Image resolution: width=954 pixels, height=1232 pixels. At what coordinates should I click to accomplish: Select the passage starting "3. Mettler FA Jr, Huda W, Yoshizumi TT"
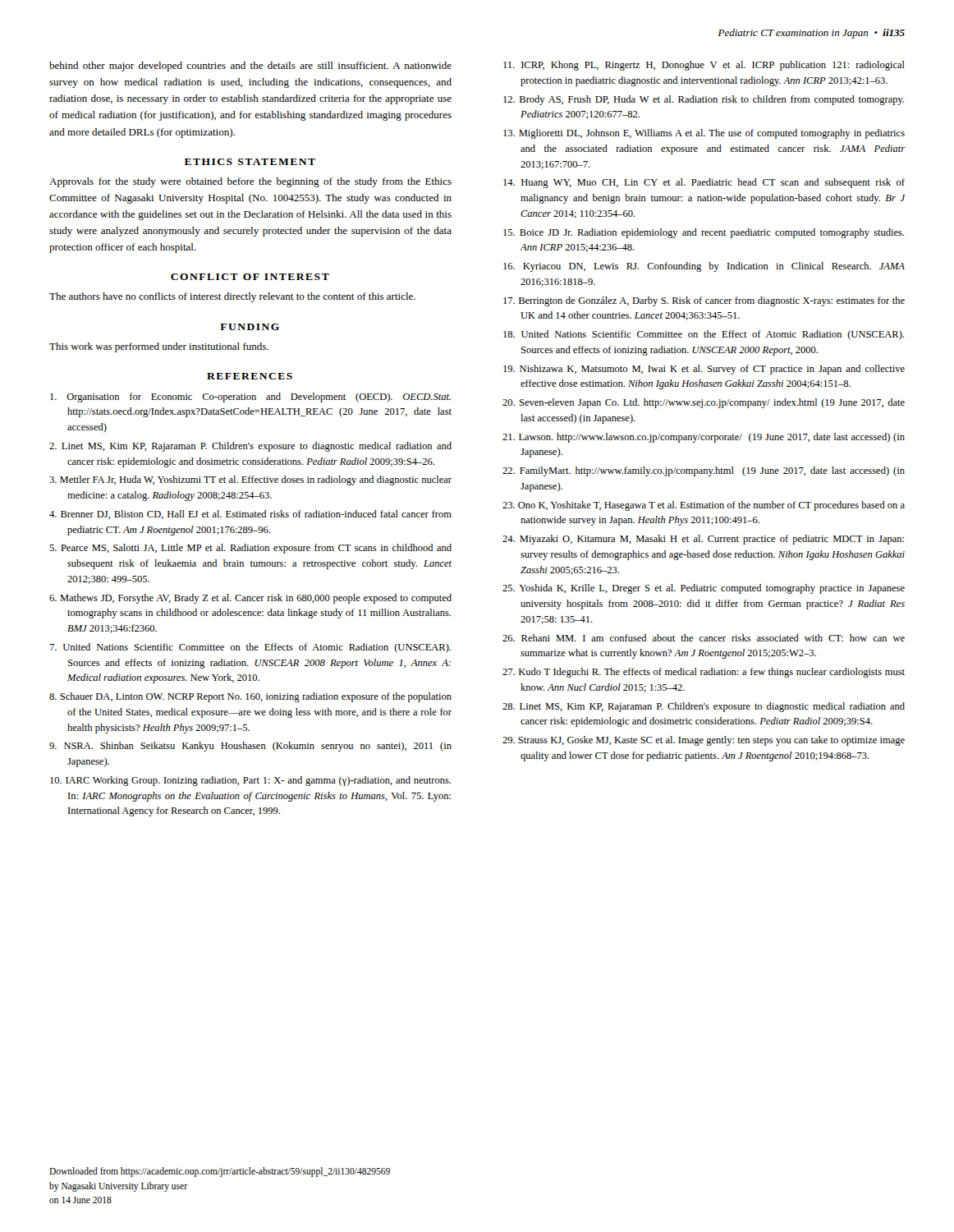pyautogui.click(x=250, y=488)
